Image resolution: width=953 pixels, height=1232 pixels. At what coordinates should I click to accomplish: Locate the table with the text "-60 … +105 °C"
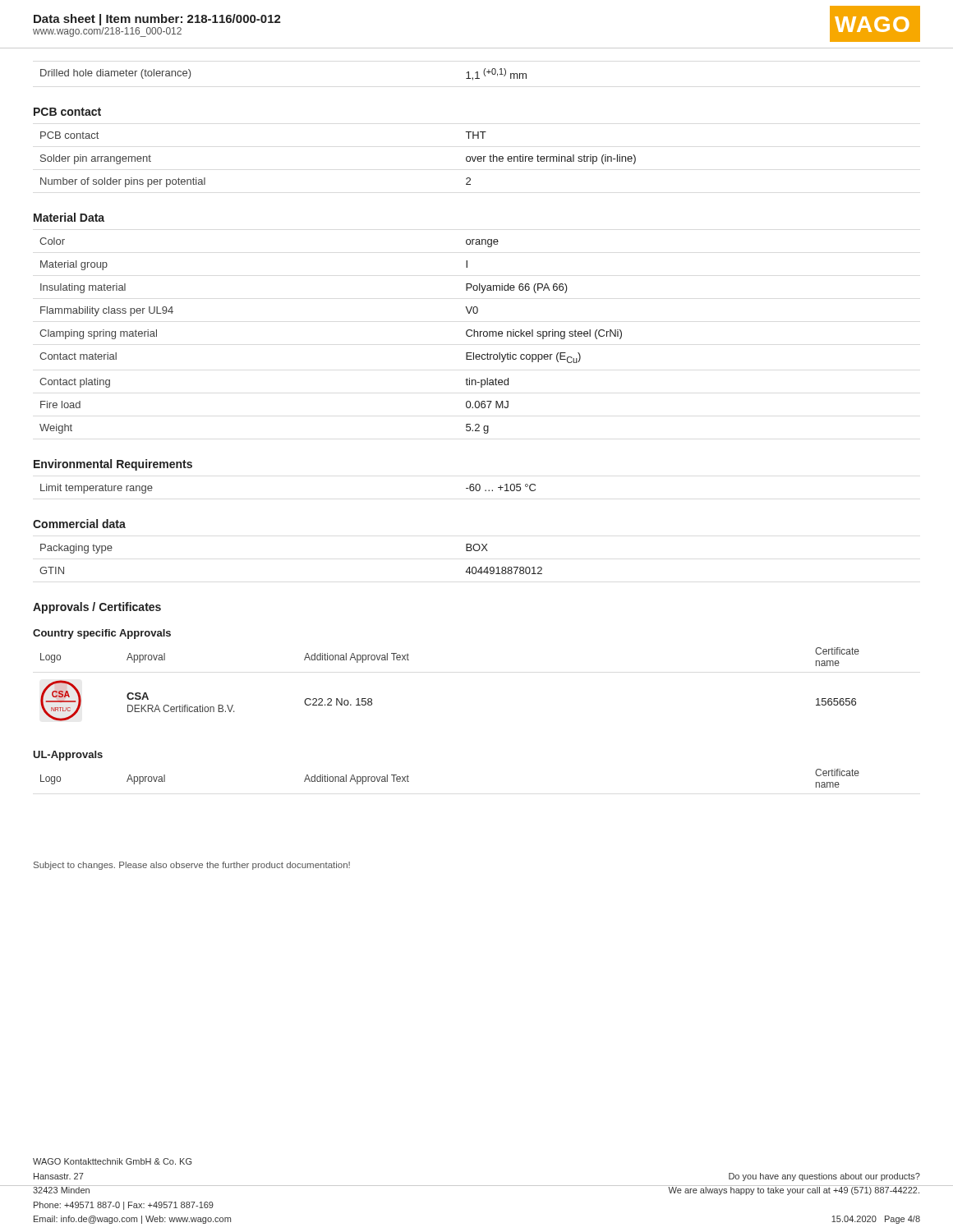(x=476, y=487)
